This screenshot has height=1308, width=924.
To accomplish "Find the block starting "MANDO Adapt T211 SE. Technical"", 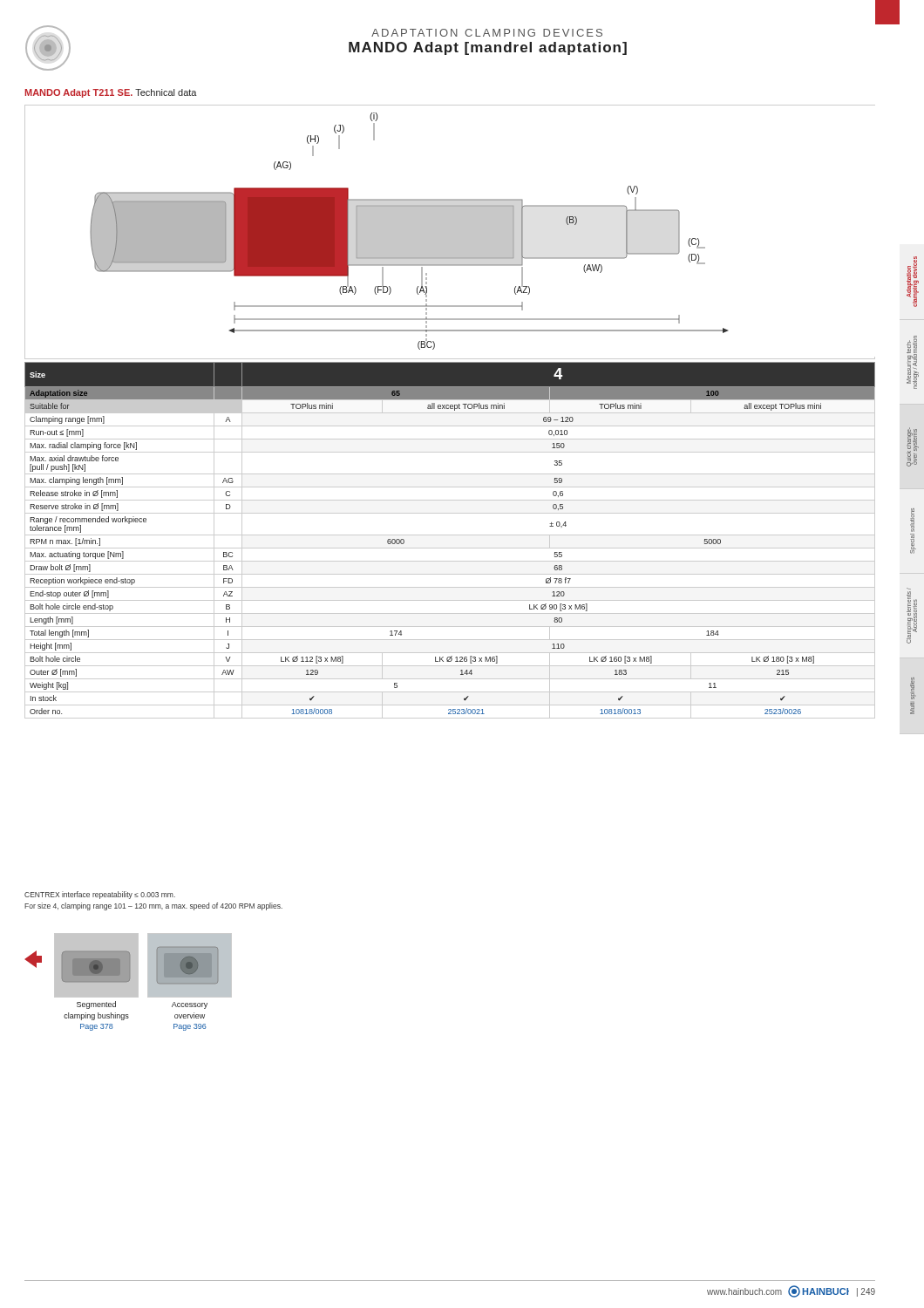I will tap(110, 92).
